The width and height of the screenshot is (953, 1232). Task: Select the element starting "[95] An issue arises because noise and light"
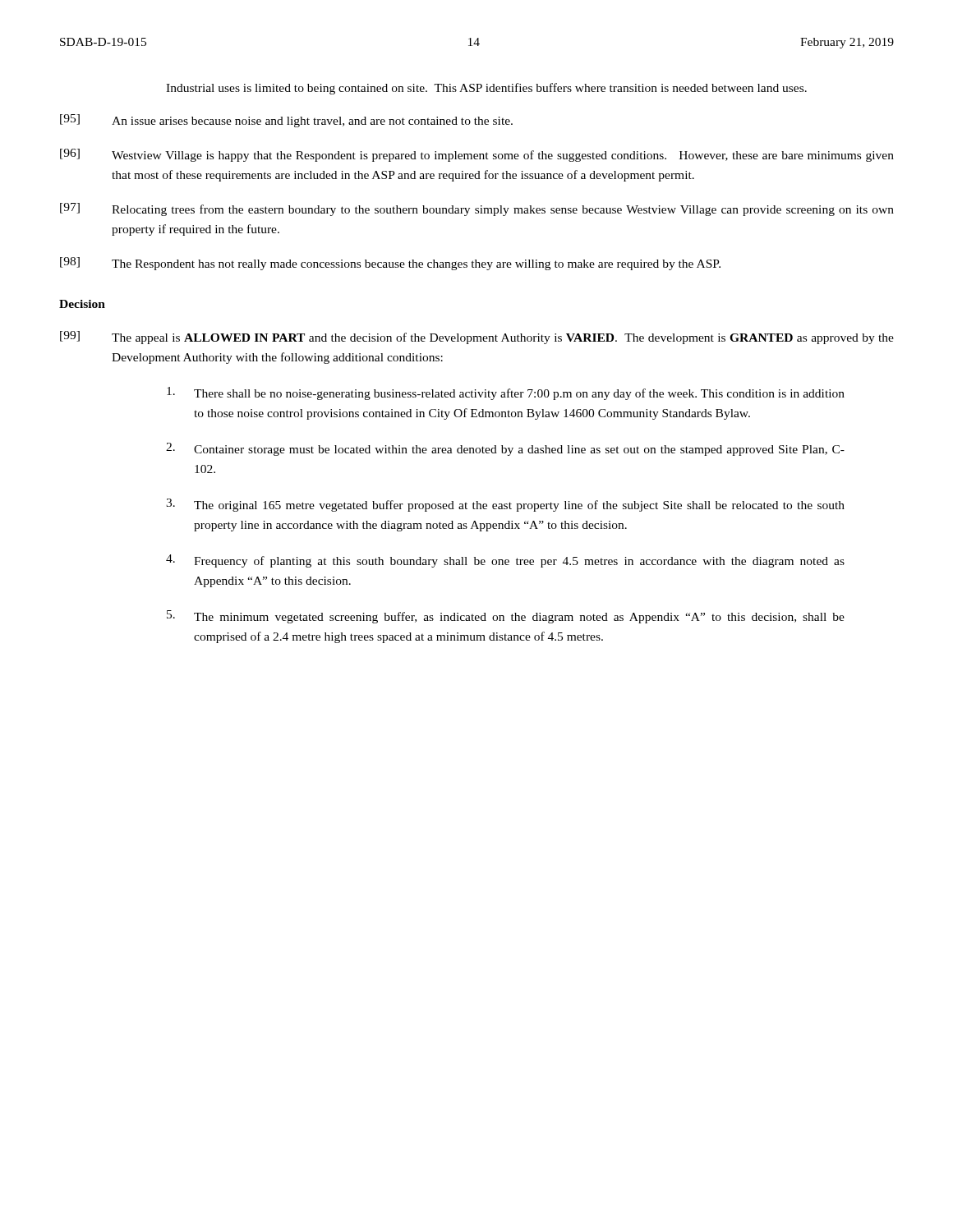tap(476, 121)
